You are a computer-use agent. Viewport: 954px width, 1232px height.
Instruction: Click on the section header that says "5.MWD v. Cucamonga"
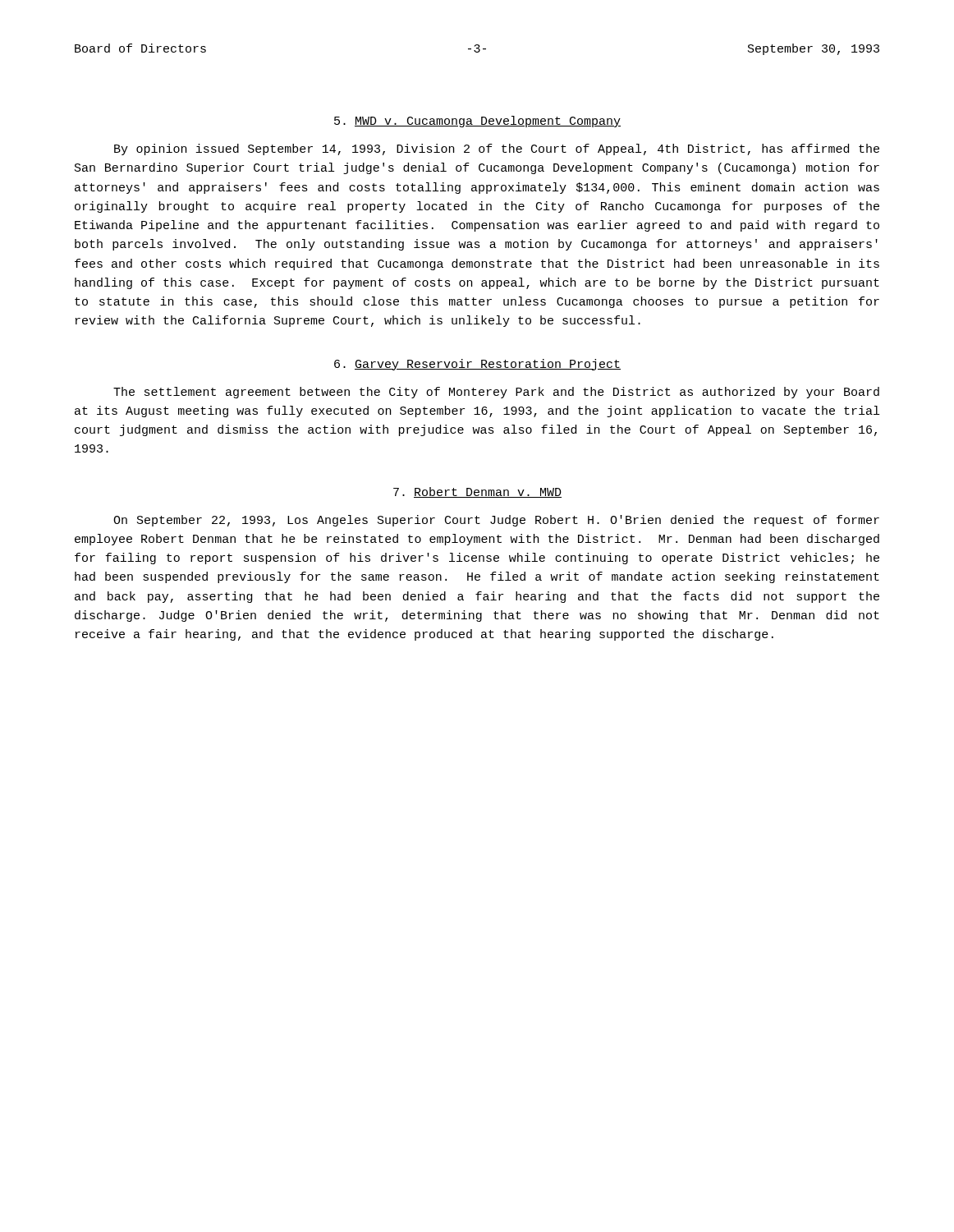point(477,122)
